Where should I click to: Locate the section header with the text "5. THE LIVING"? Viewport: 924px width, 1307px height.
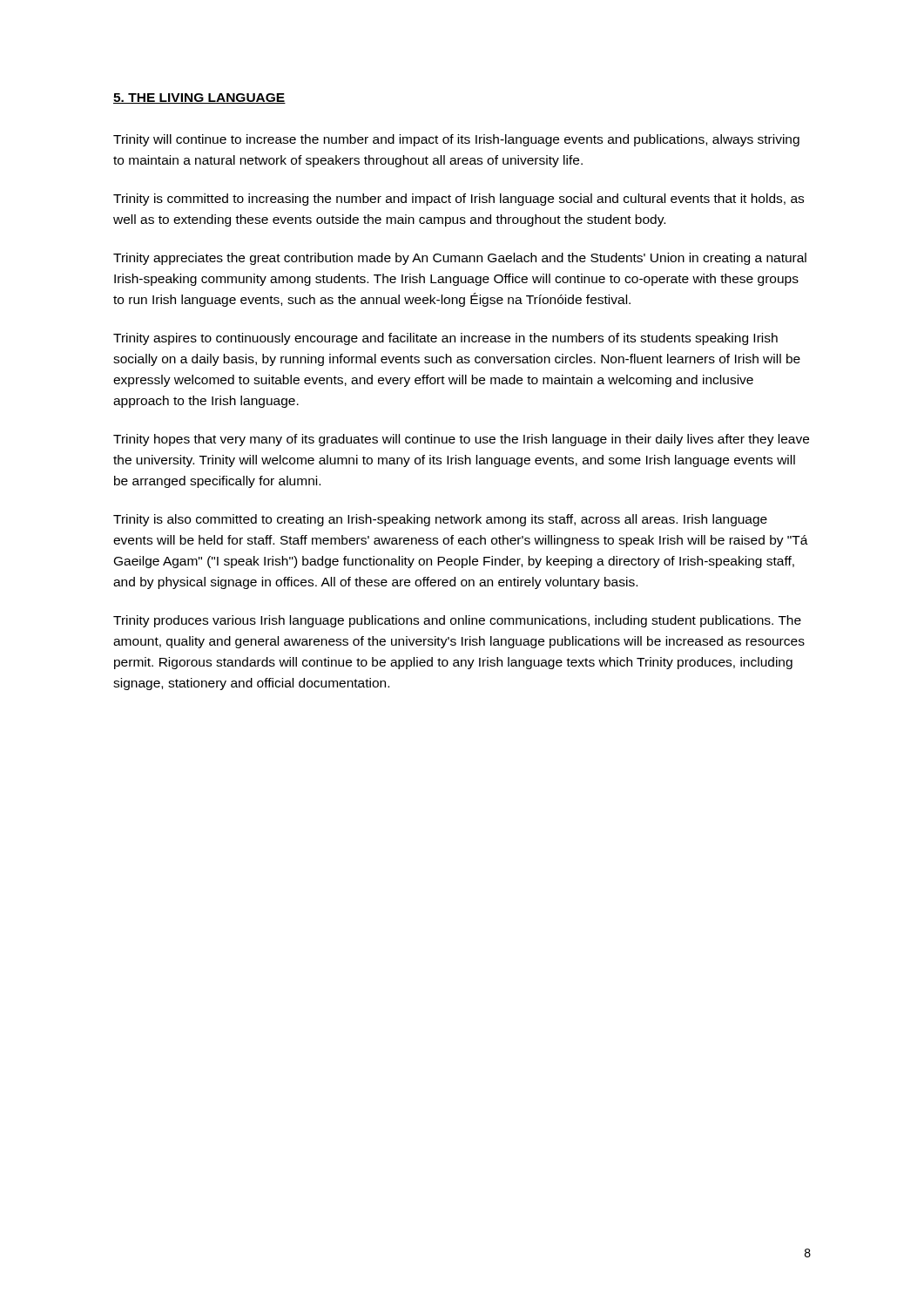pyautogui.click(x=199, y=97)
